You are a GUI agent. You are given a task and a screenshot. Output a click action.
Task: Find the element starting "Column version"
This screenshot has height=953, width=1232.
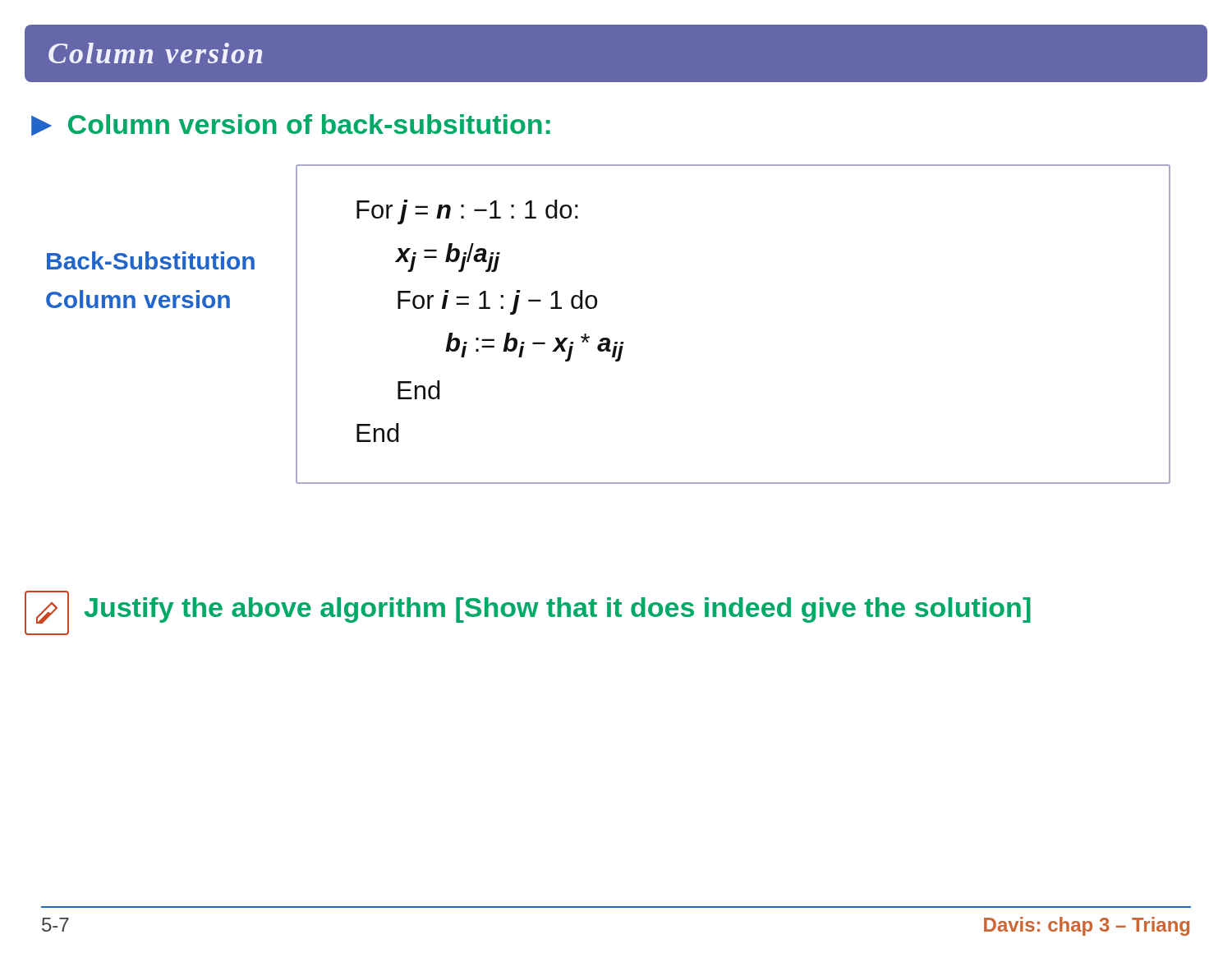(x=27, y=26)
